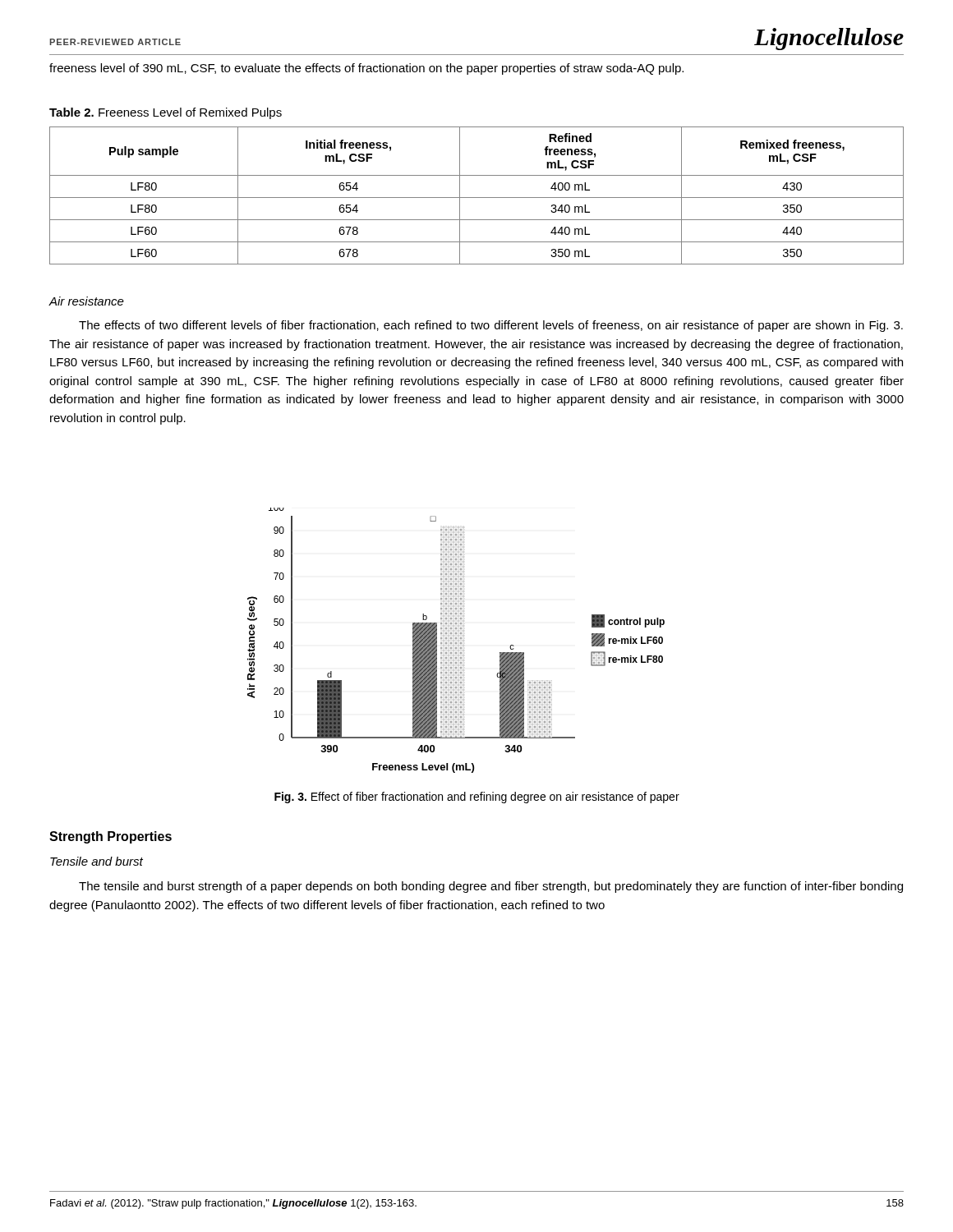This screenshot has height=1232, width=953.
Task: Point to "Tensile and burst"
Action: point(96,861)
